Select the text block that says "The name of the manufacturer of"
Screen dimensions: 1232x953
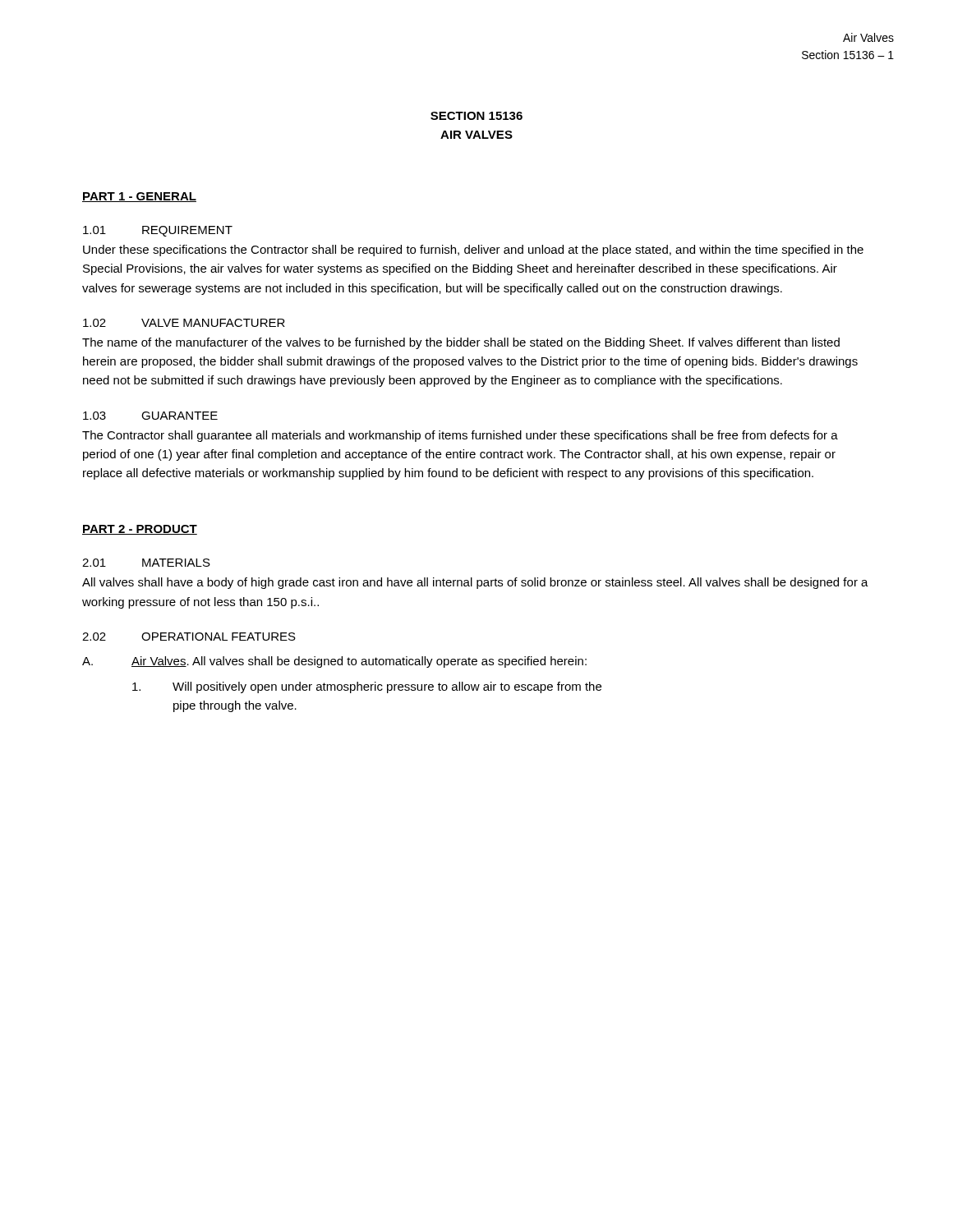point(470,361)
